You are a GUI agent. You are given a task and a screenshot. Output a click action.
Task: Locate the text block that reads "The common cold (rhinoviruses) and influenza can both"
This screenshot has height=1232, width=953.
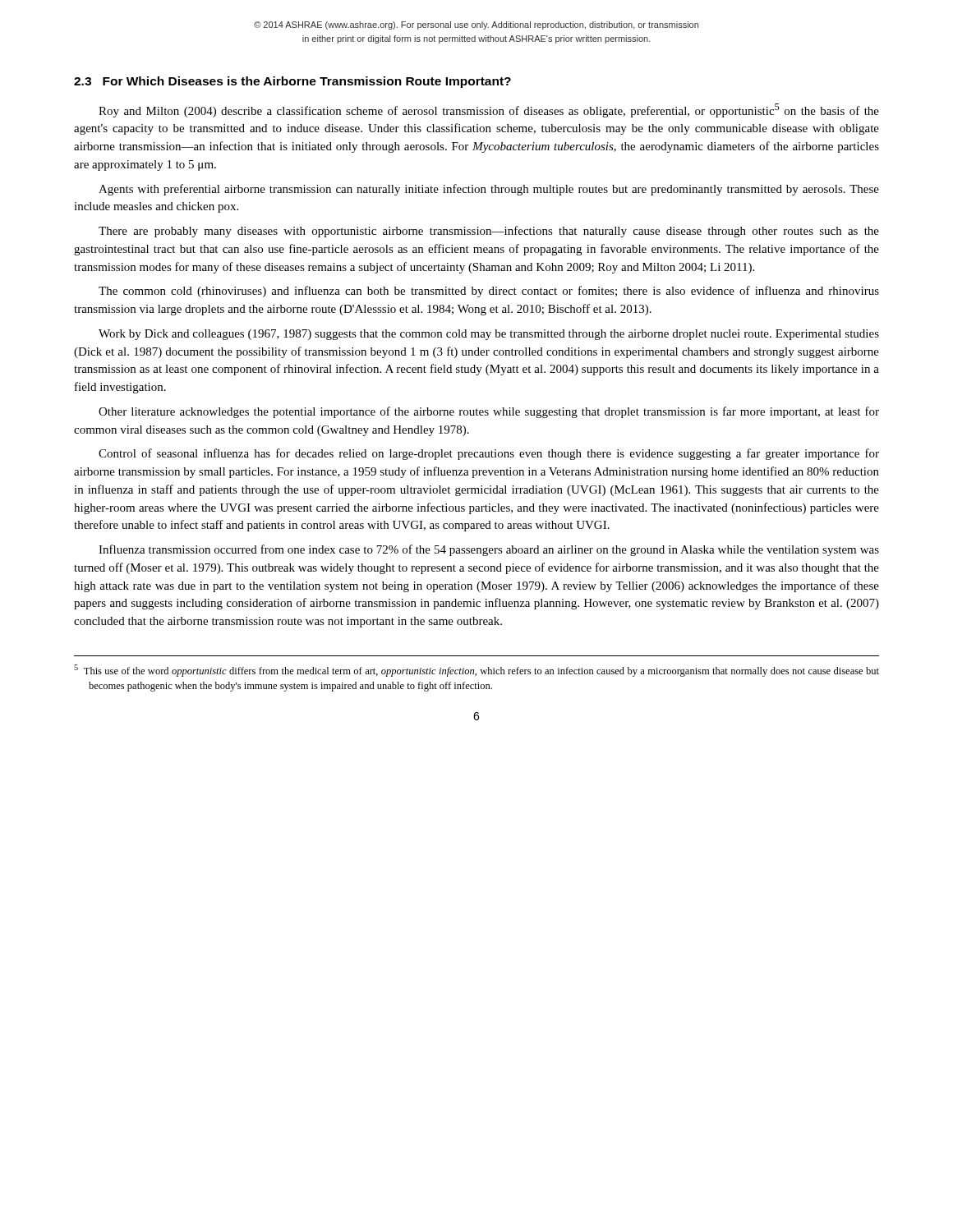476,300
